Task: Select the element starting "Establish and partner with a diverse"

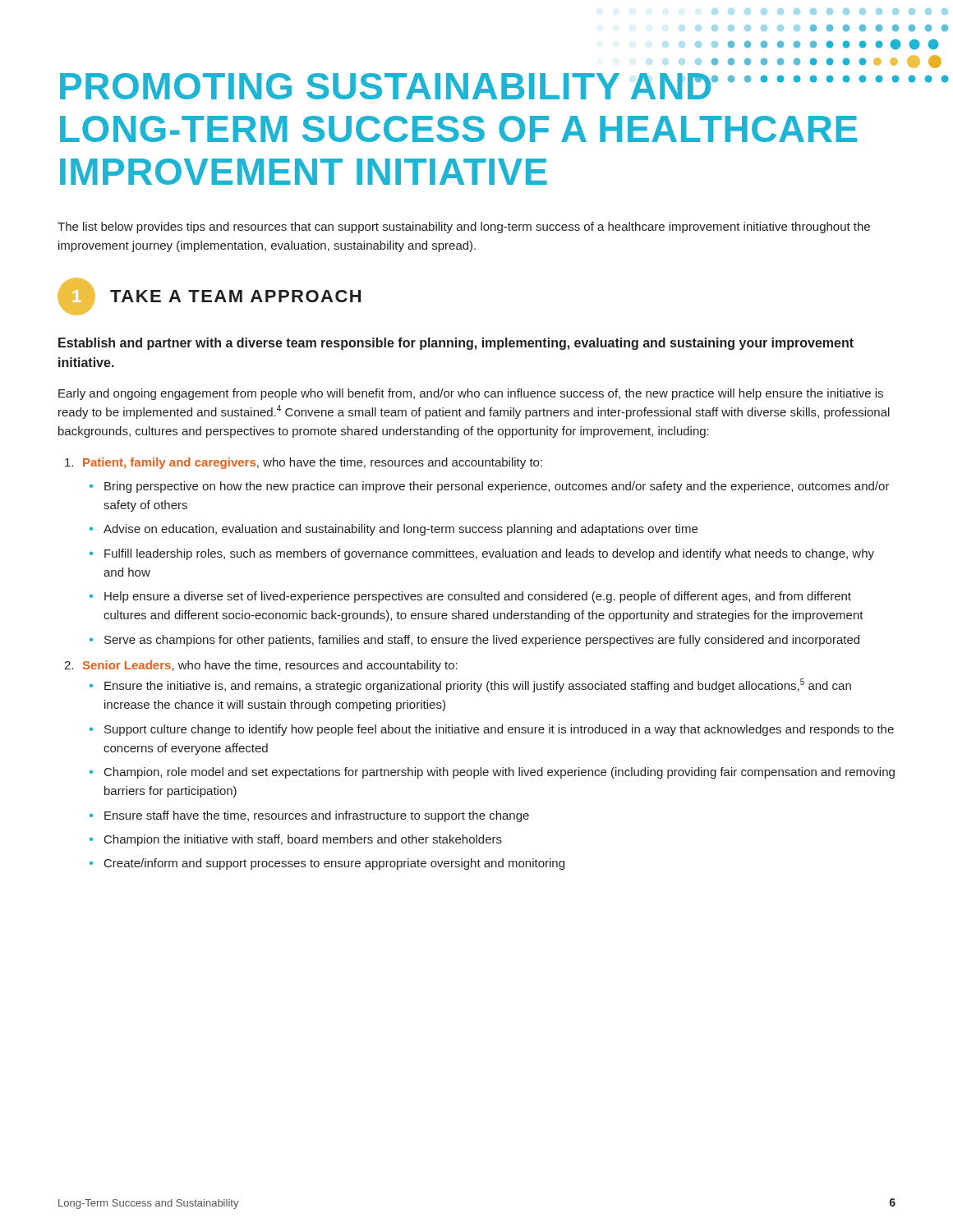Action: click(456, 353)
